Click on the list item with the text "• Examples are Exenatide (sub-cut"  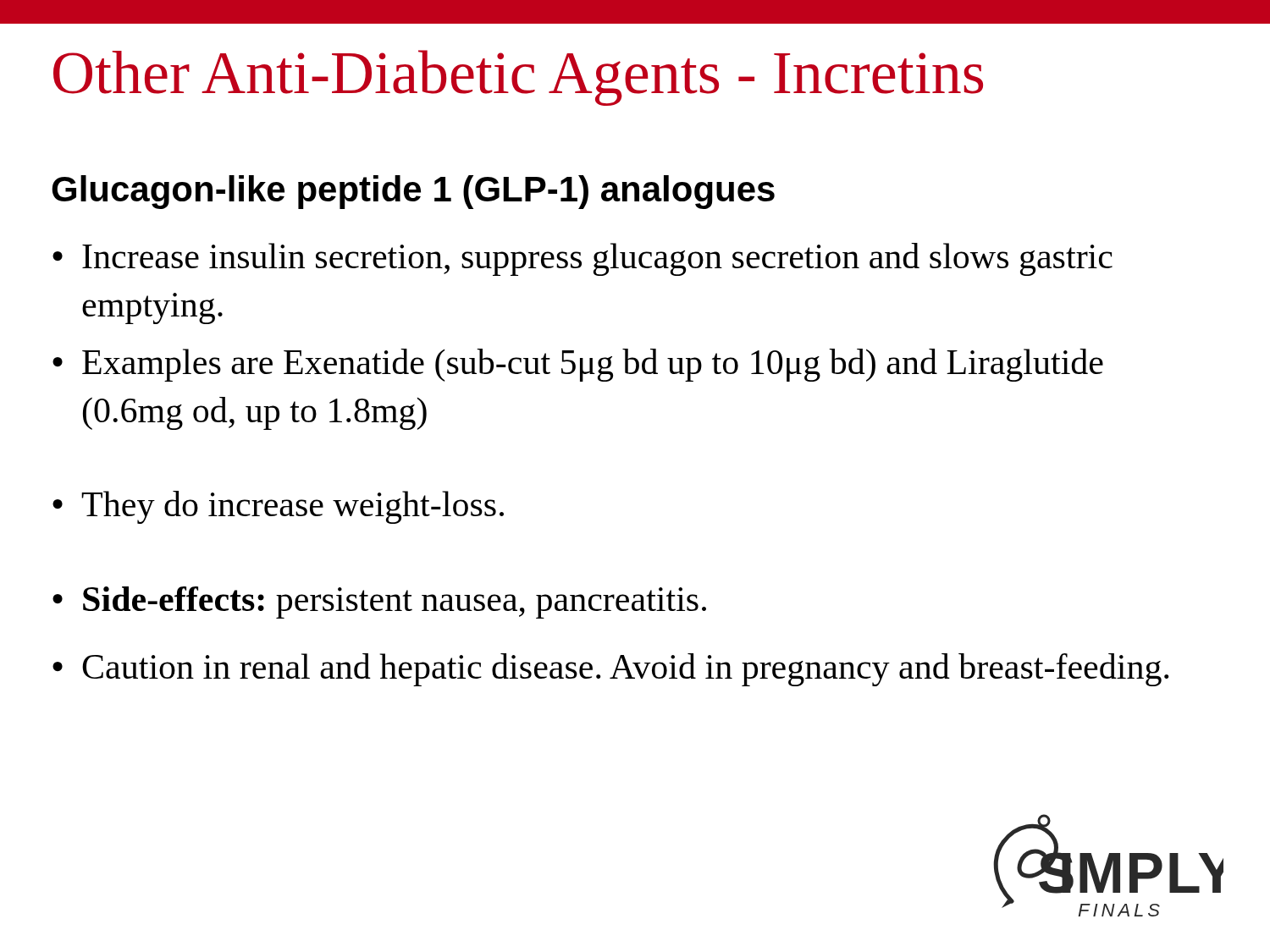pos(627,386)
